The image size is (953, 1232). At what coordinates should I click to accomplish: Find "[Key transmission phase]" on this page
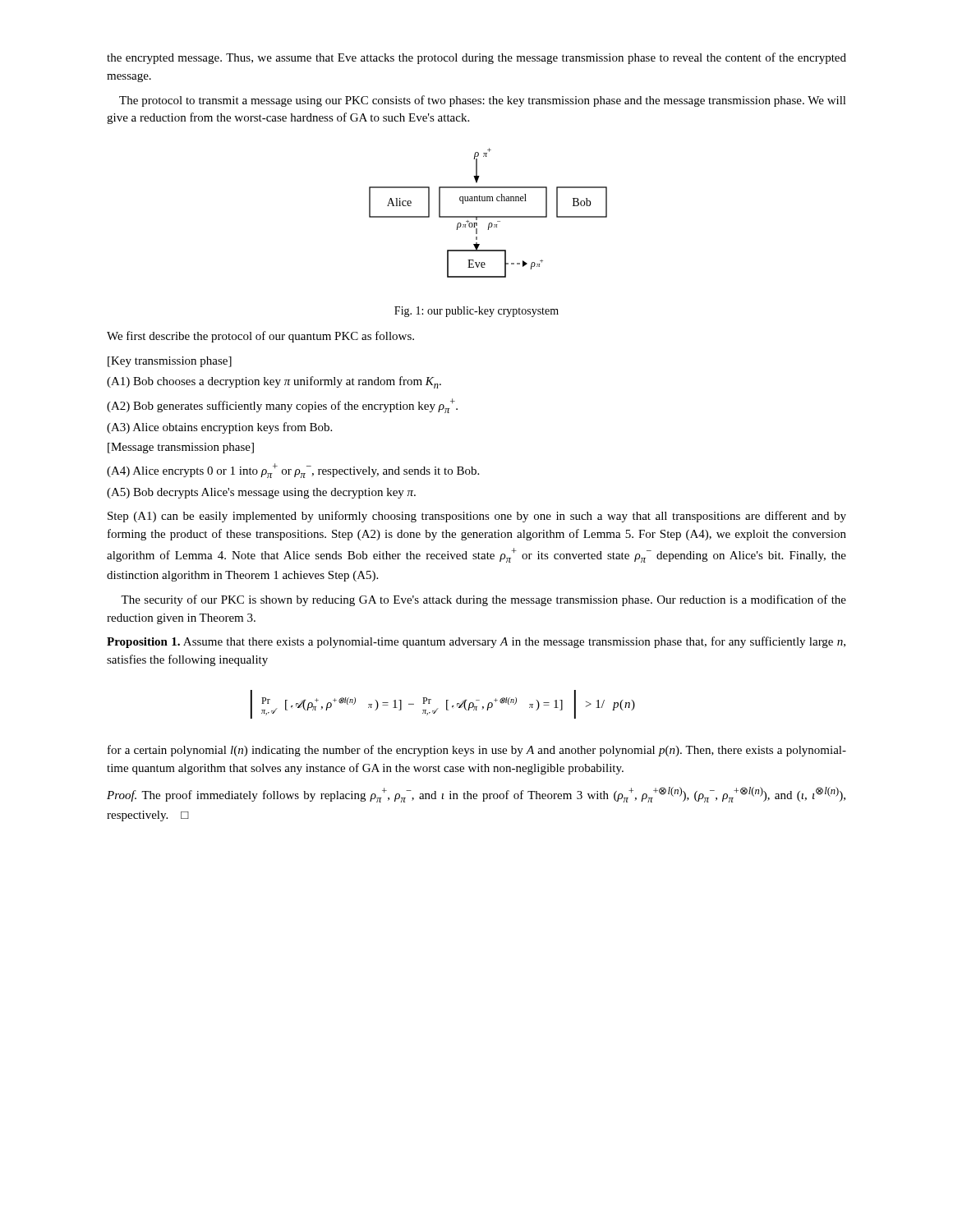coord(169,361)
